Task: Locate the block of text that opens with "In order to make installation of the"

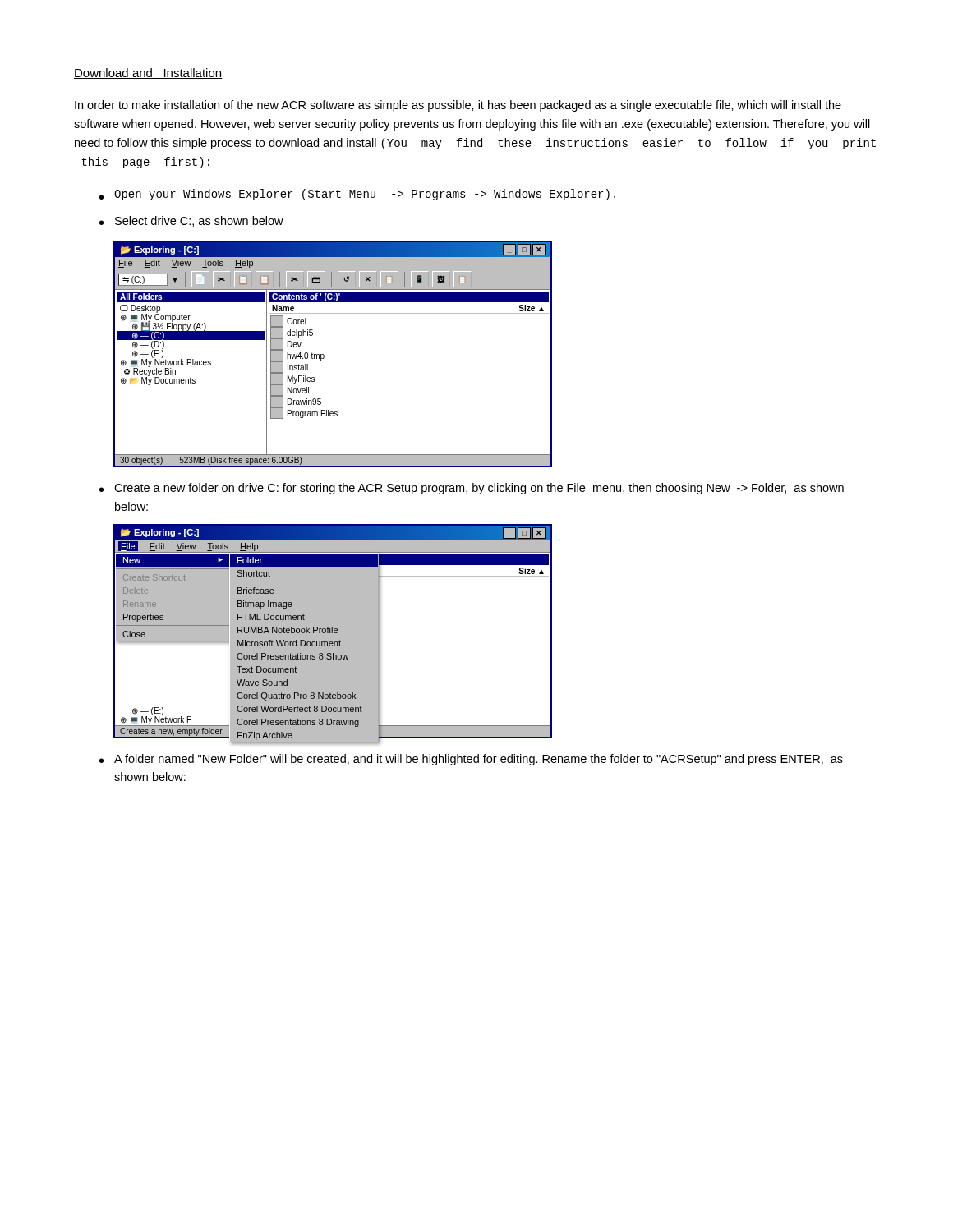Action: pyautogui.click(x=475, y=134)
